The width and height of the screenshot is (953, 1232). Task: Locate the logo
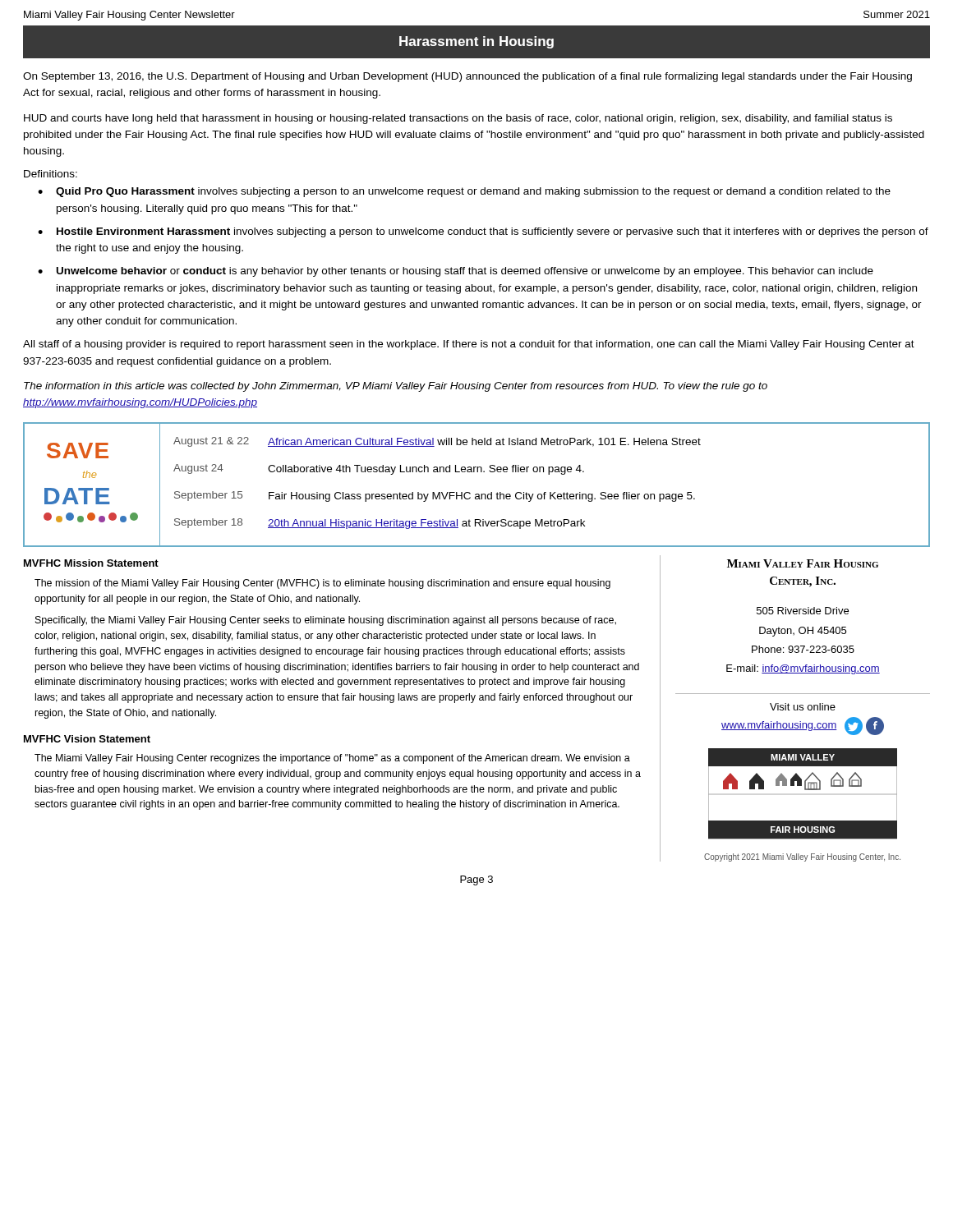tap(803, 805)
